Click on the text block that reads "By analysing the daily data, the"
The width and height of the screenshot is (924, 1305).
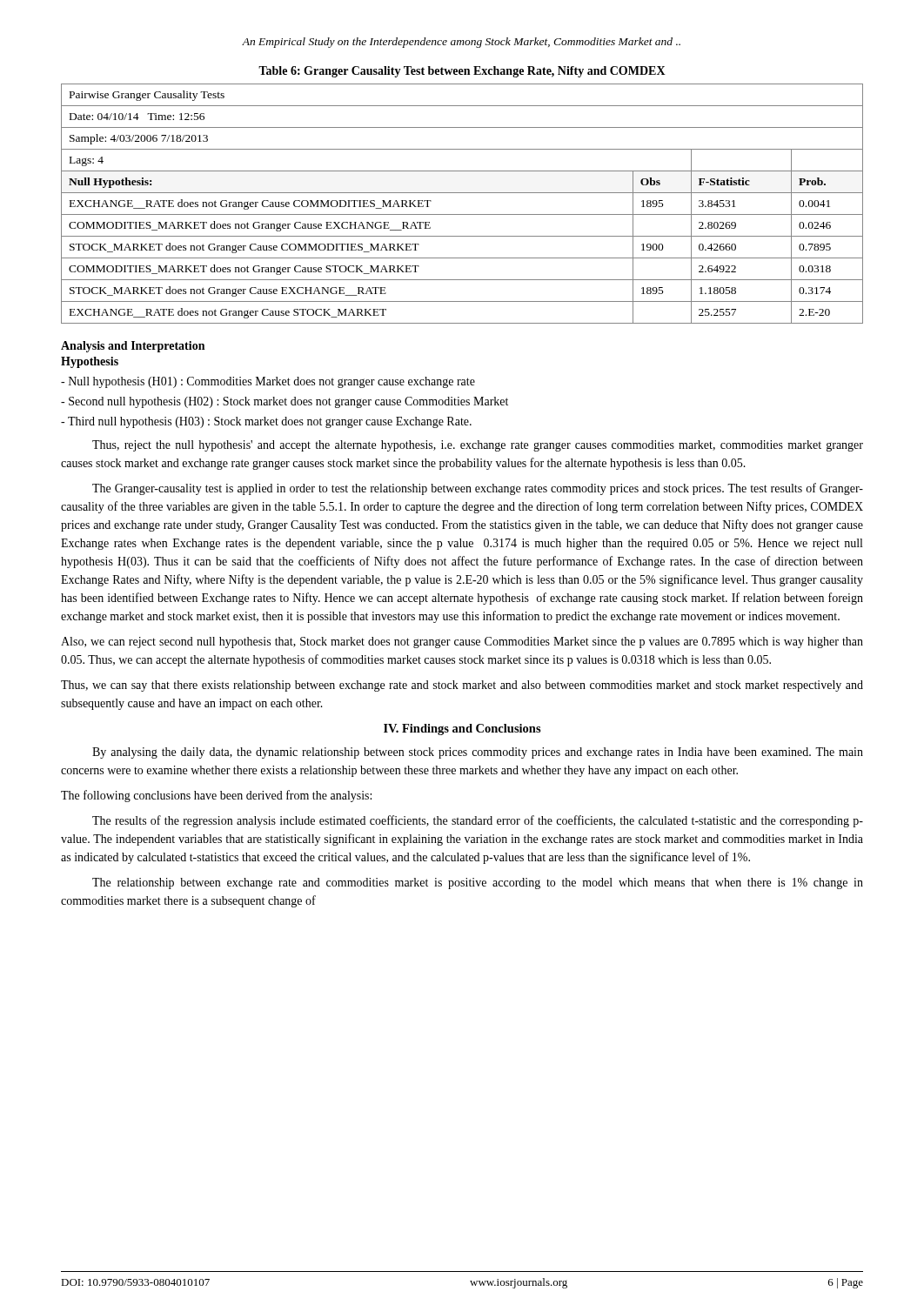pos(462,761)
